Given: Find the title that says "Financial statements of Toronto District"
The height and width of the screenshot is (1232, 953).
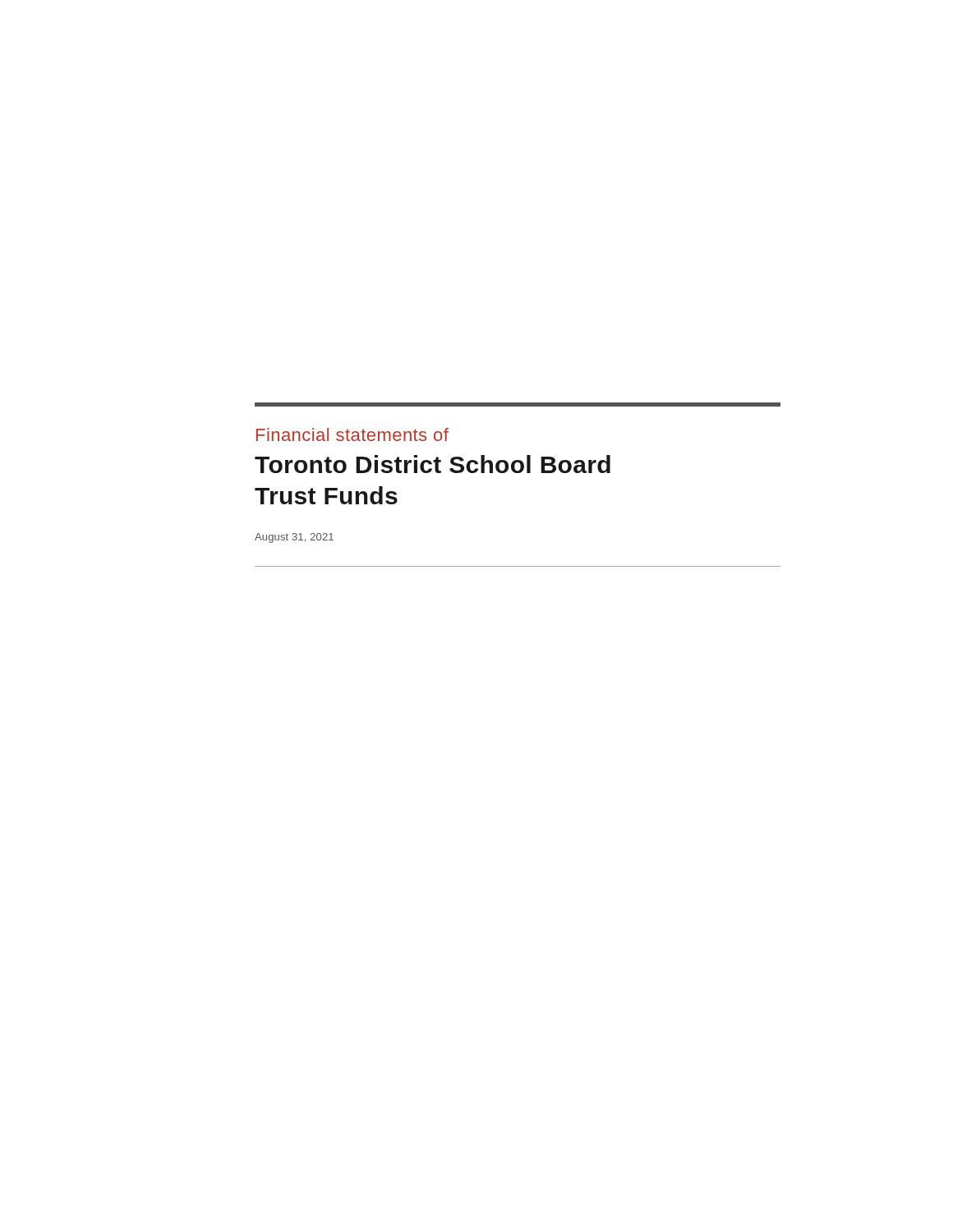Looking at the screenshot, I should coord(518,468).
